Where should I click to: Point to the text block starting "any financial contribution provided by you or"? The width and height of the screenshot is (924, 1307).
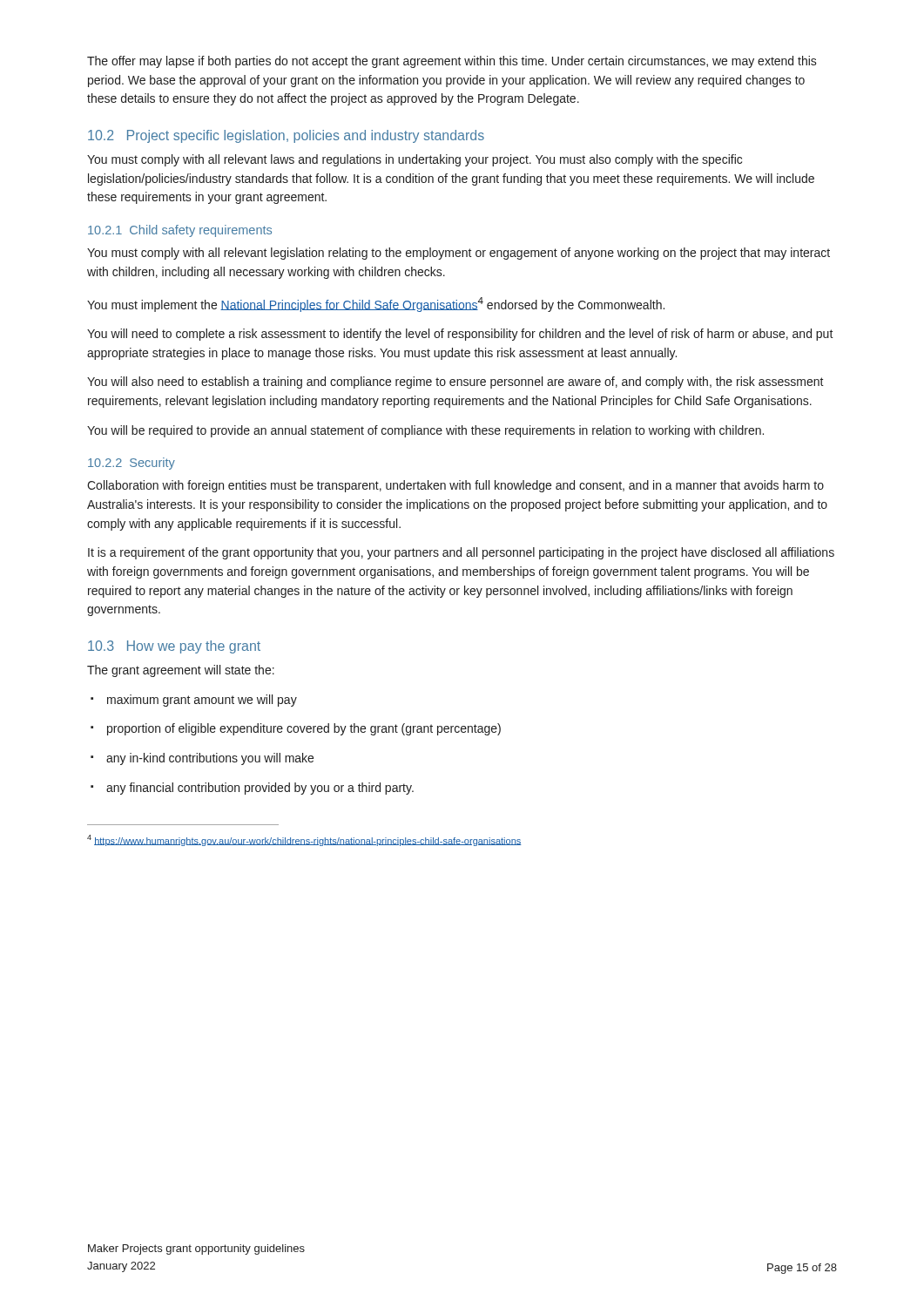point(252,789)
